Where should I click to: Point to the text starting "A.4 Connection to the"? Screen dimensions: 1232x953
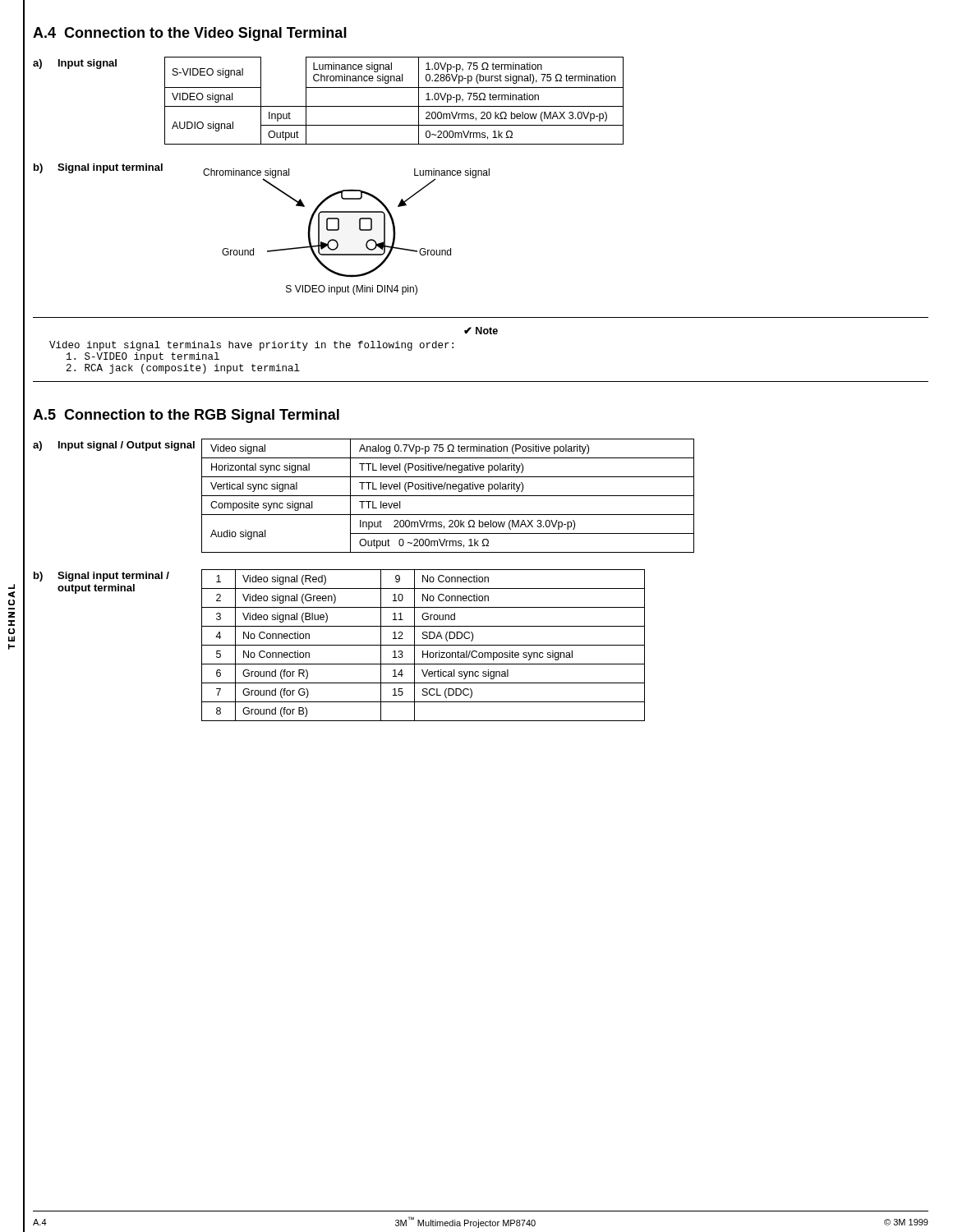190,33
